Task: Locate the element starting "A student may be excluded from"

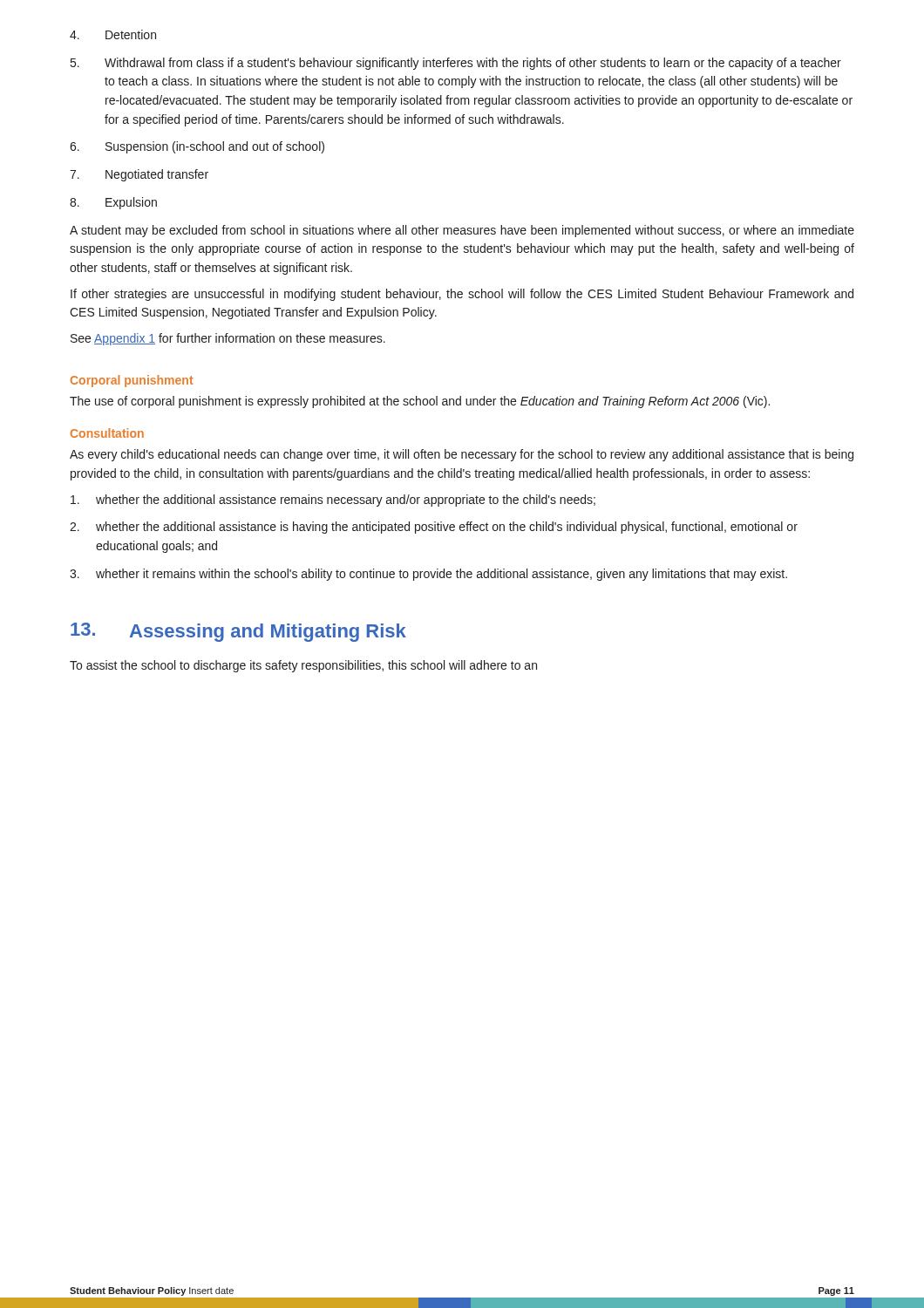Action: pos(462,249)
